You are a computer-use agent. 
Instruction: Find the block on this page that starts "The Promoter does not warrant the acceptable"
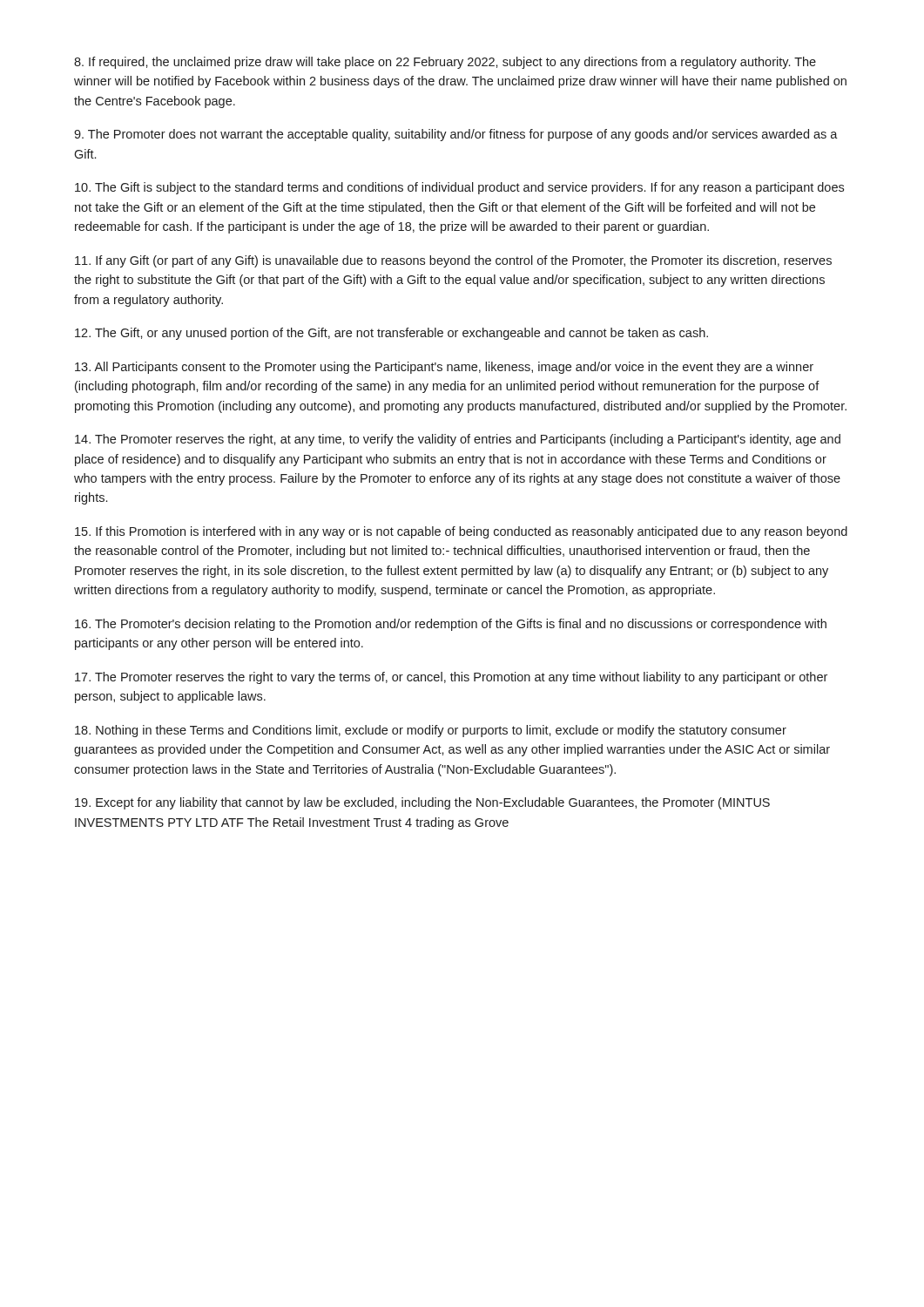click(x=456, y=144)
